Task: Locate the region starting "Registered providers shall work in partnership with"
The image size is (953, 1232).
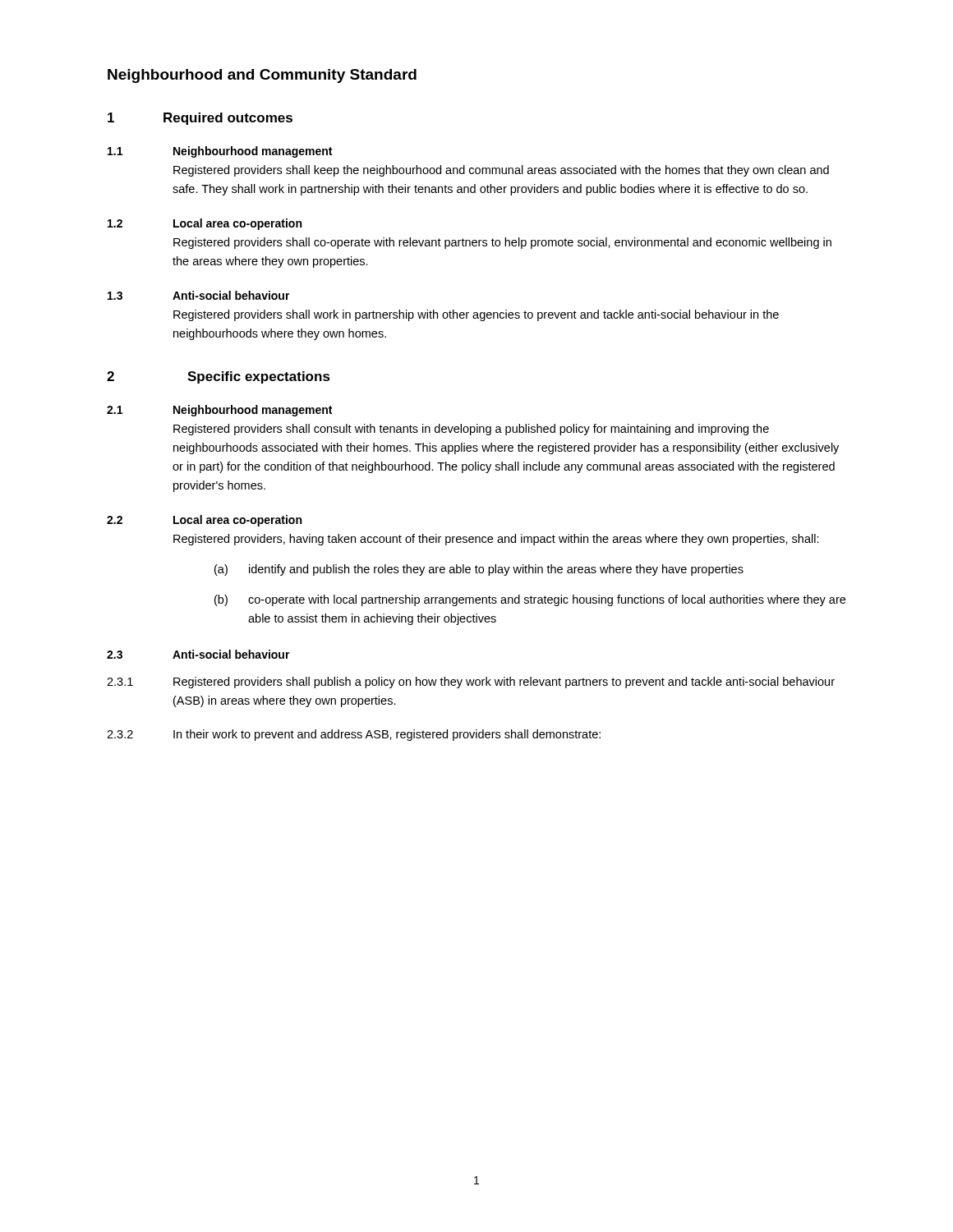Action: point(476,324)
